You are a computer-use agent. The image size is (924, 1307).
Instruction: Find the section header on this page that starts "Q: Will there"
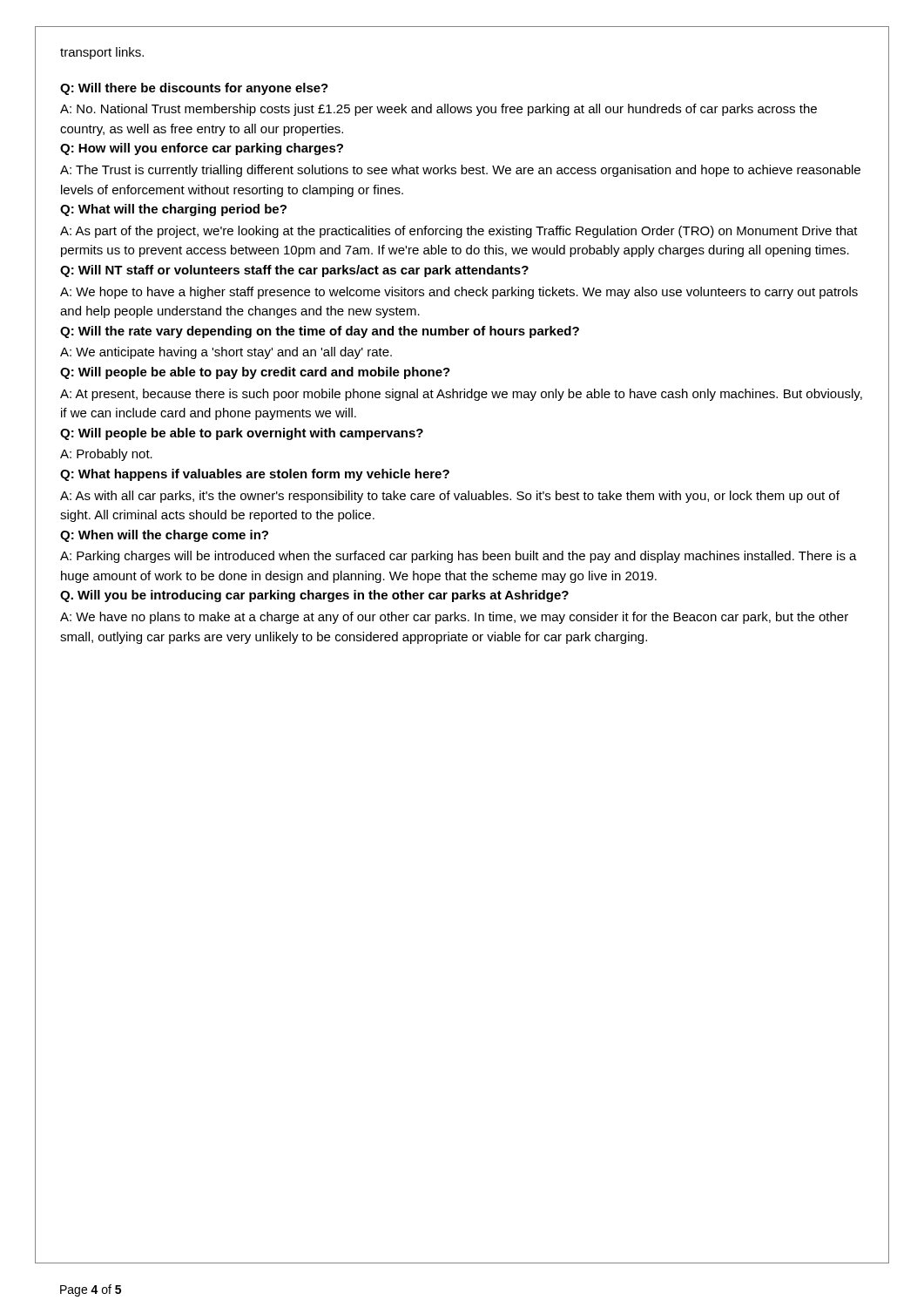[x=462, y=108]
